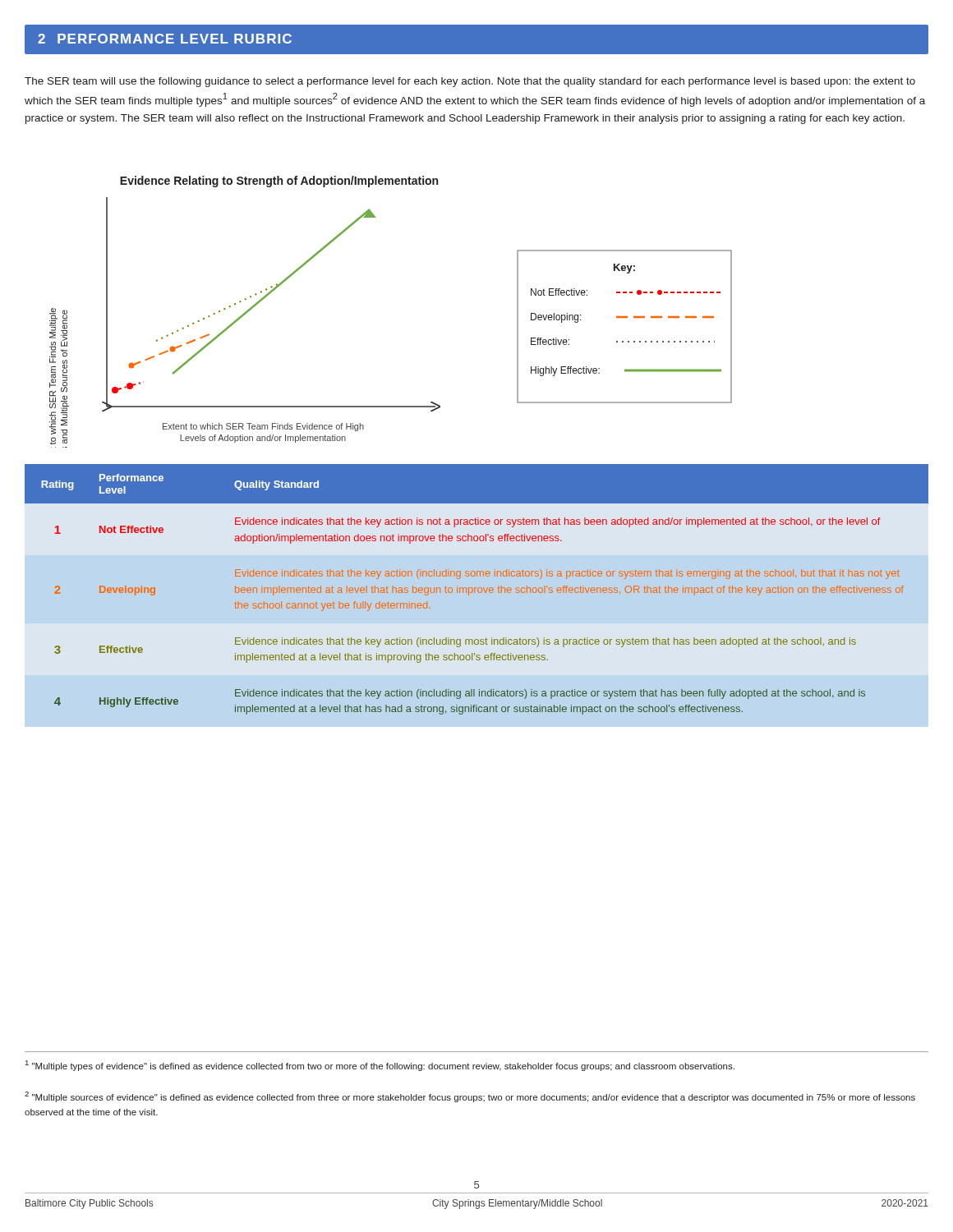Locate the section header that opens with "2 Performance Level"
This screenshot has width=953, height=1232.
click(165, 39)
